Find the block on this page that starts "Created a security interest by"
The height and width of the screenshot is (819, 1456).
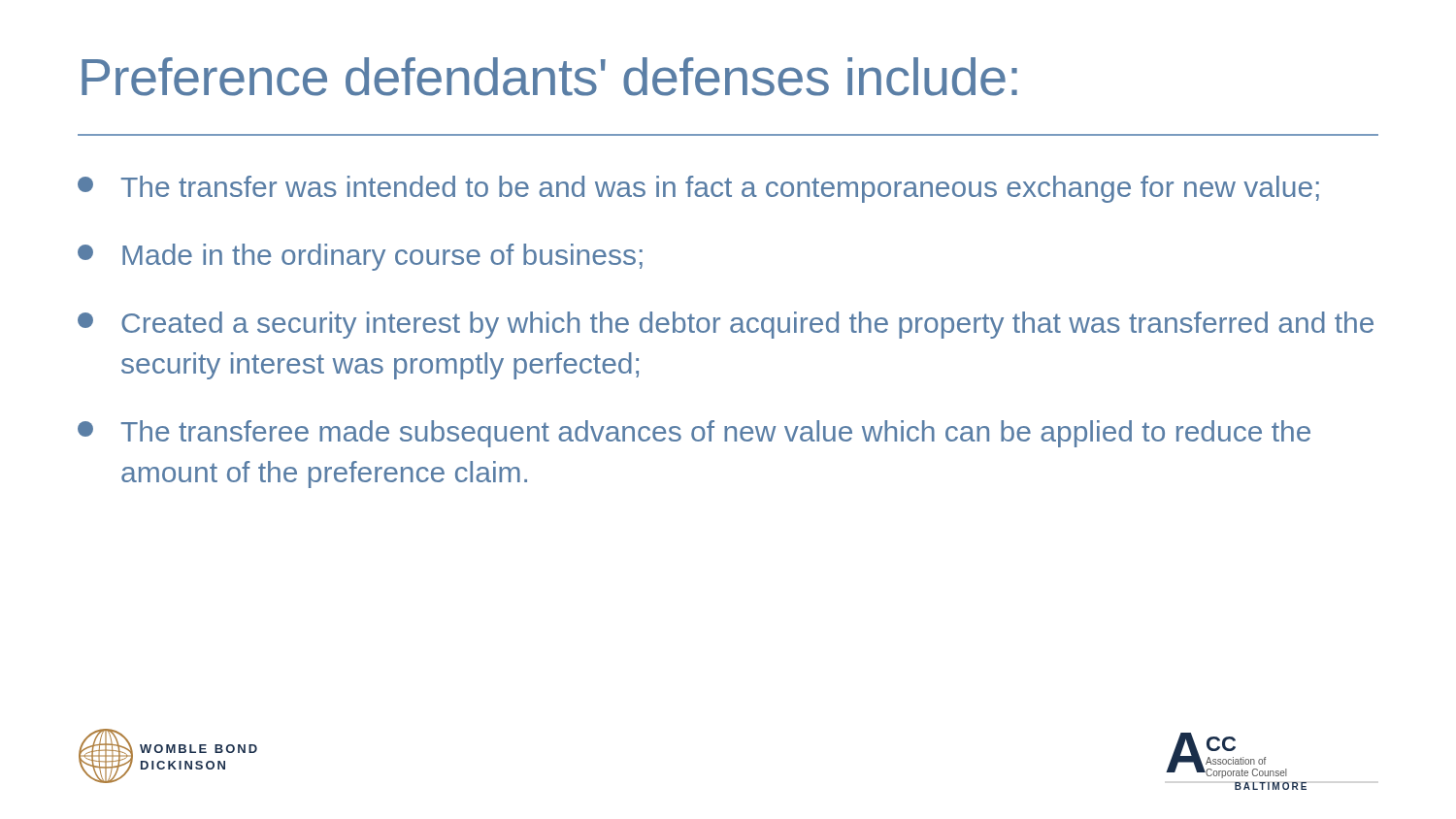click(x=728, y=344)
